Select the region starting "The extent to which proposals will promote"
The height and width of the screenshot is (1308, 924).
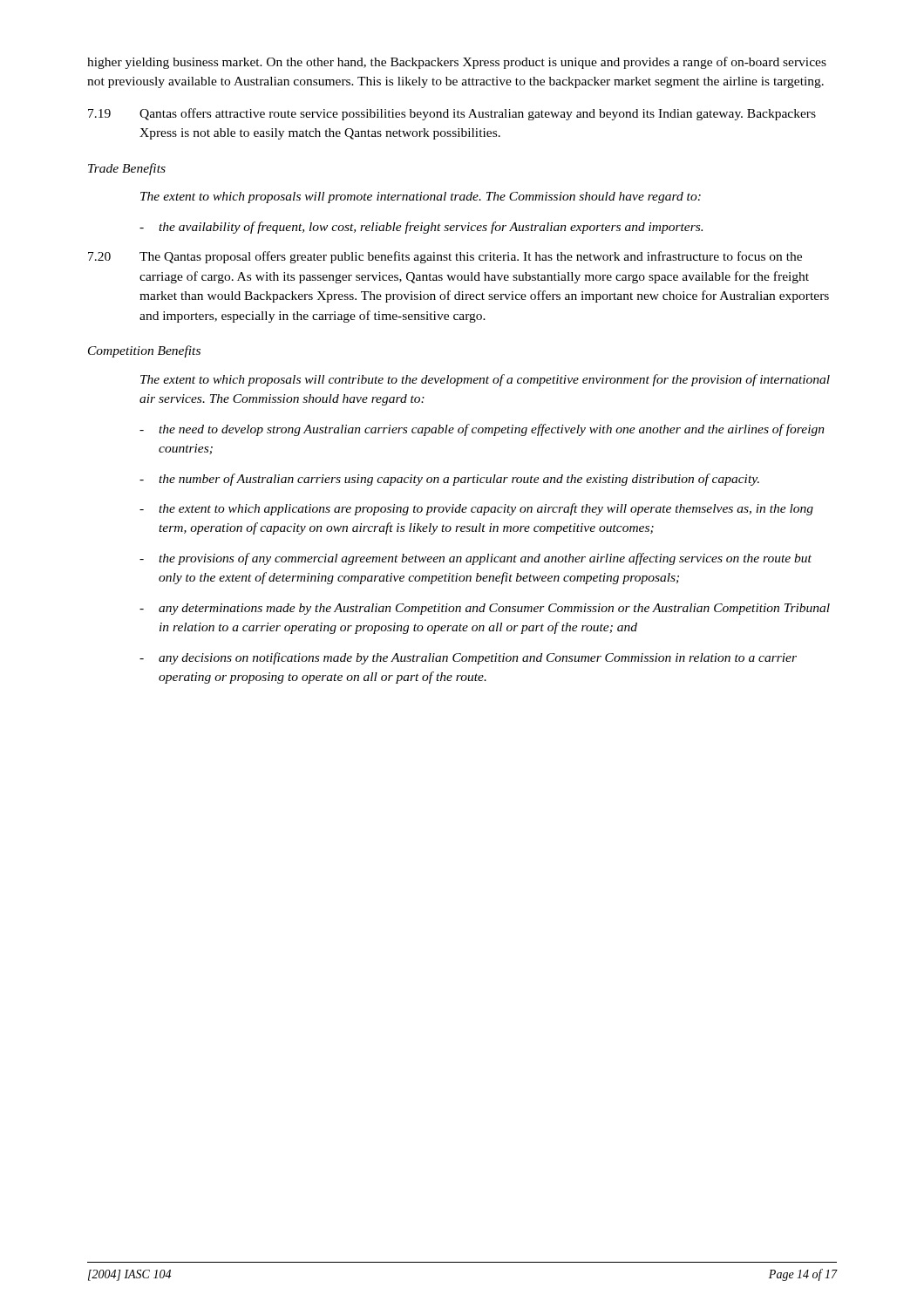pyautogui.click(x=488, y=197)
